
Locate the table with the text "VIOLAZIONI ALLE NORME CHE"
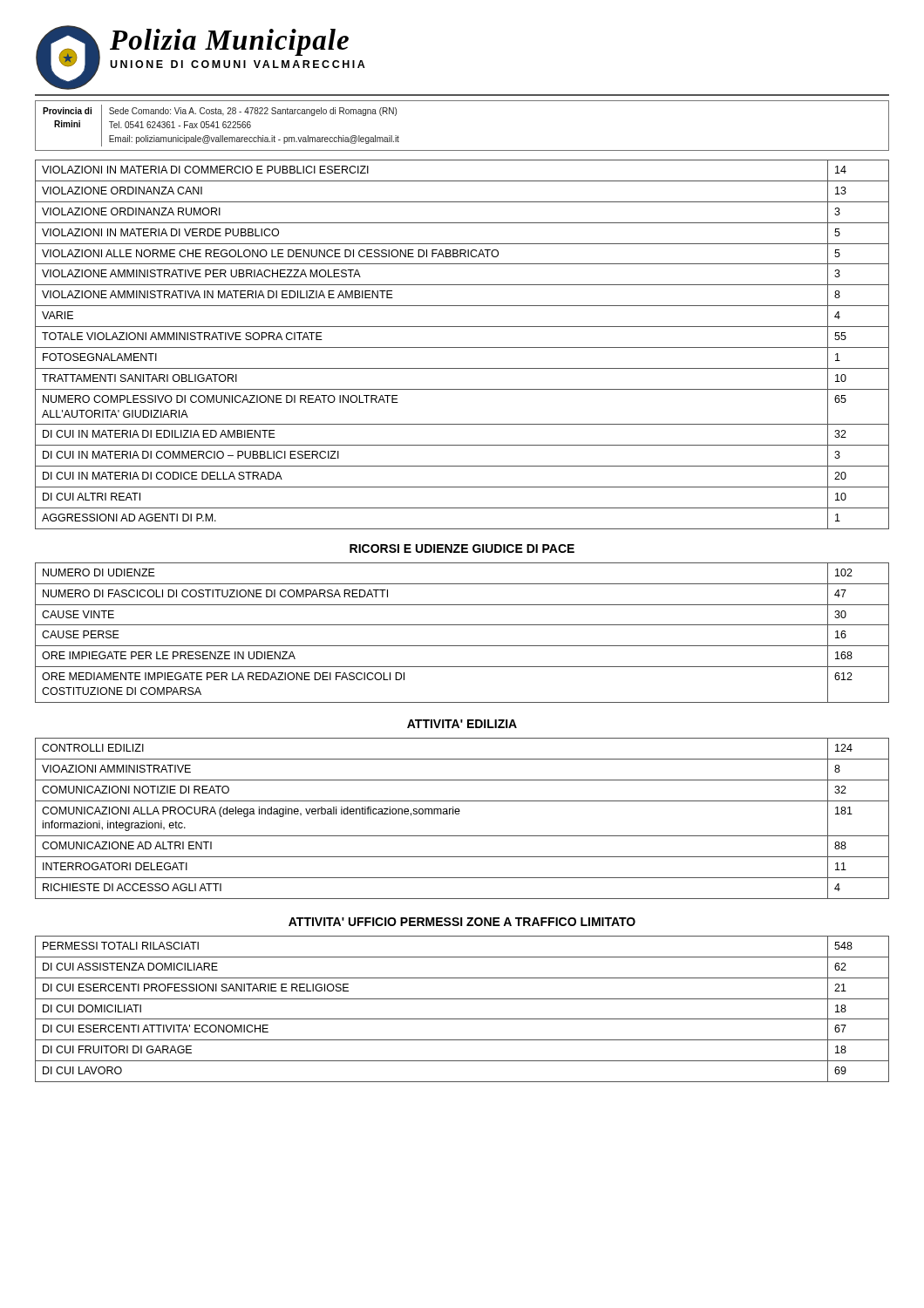pyautogui.click(x=462, y=344)
